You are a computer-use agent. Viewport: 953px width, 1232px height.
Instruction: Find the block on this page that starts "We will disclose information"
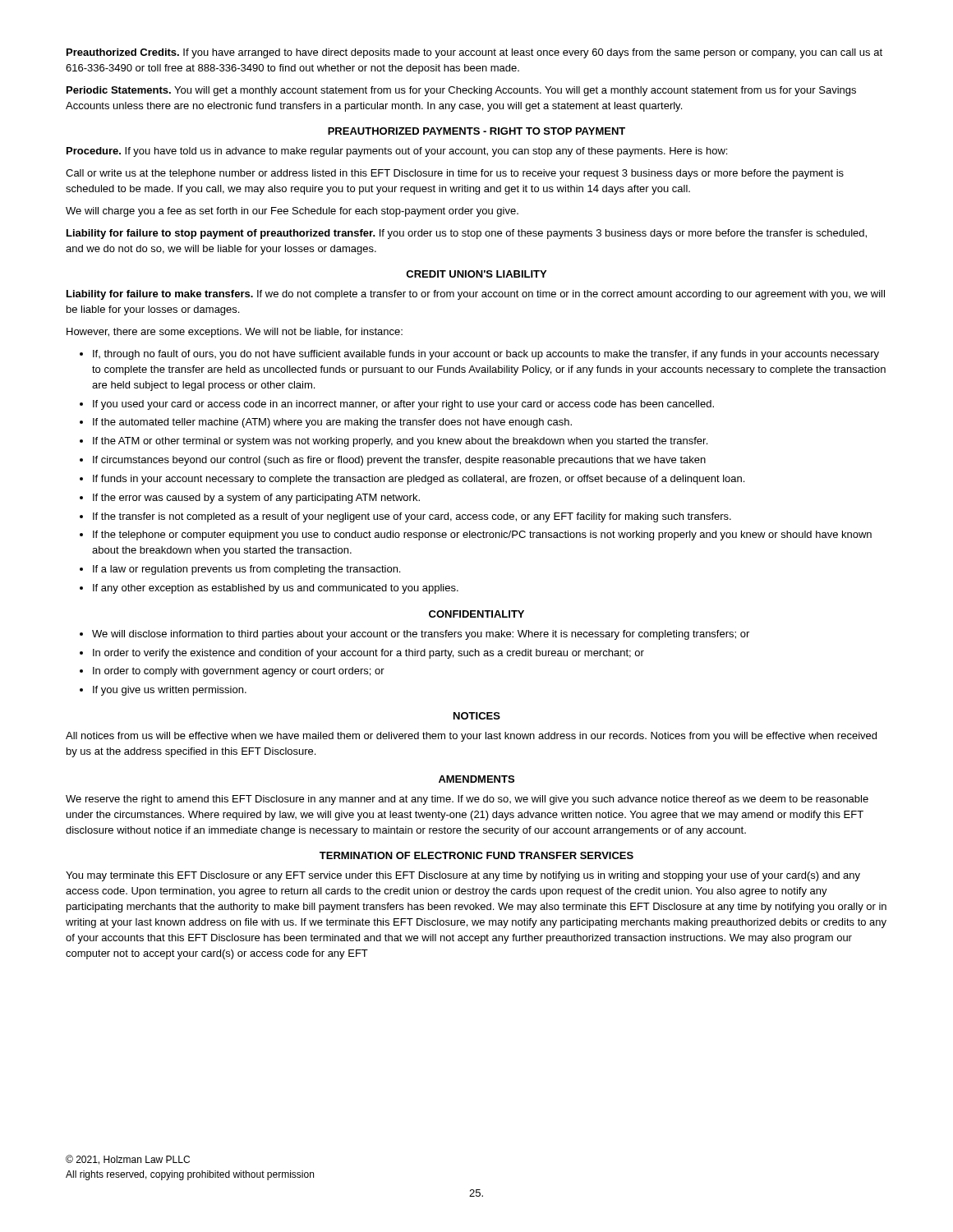(x=421, y=633)
